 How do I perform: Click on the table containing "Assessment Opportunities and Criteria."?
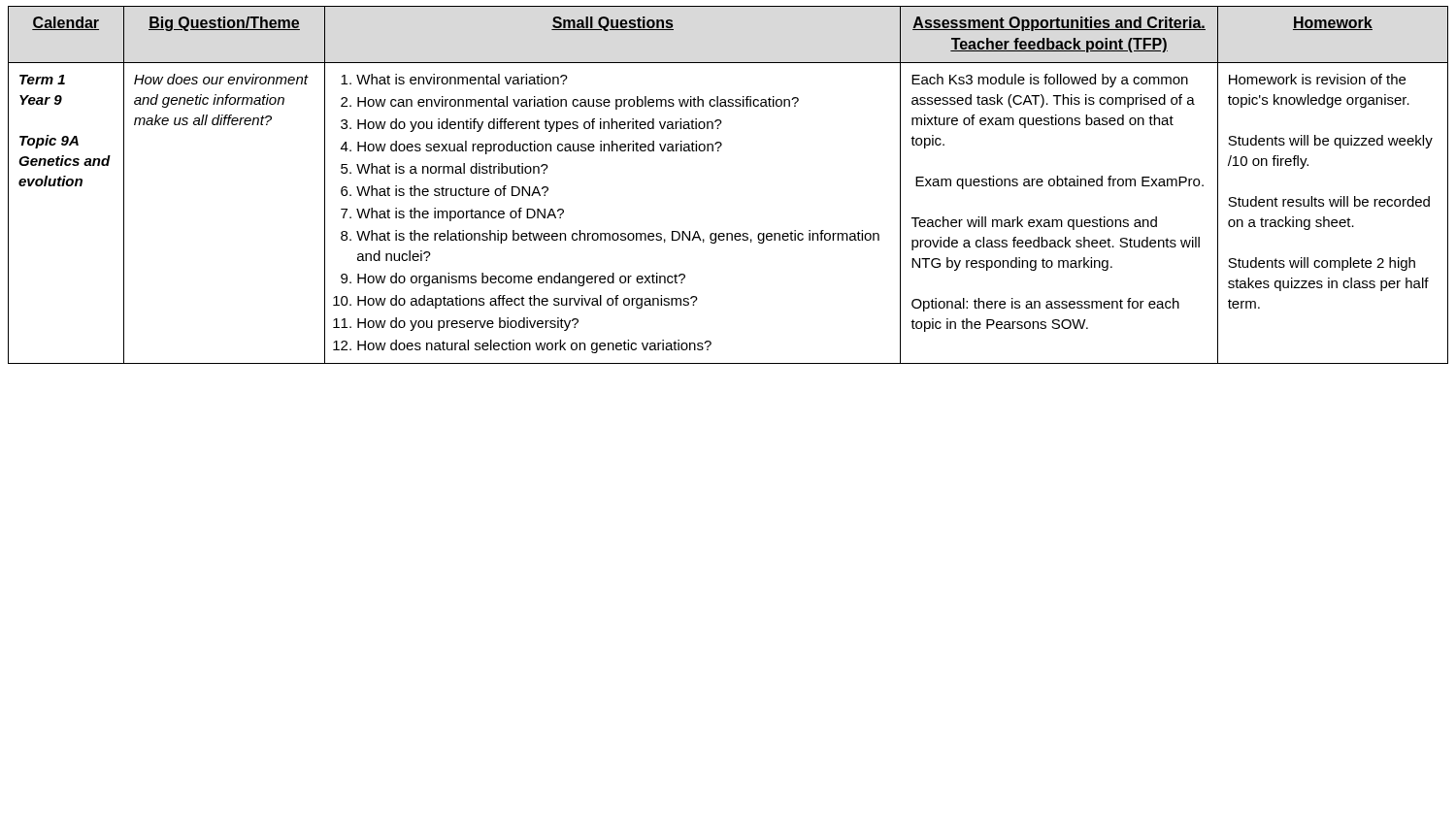[x=728, y=185]
